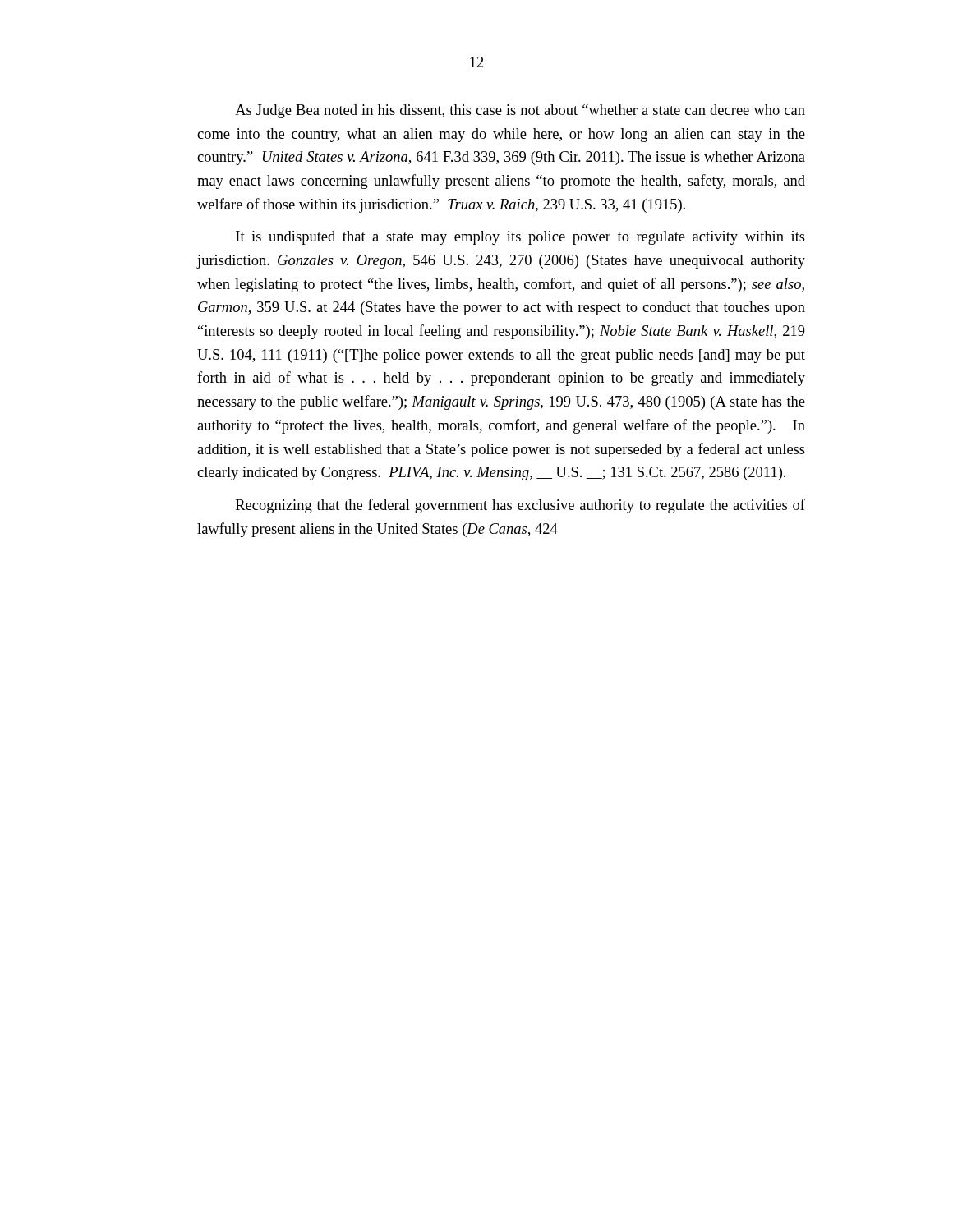Locate the block of text that opens with "It is undisputed that a state"
The image size is (953, 1232).
click(501, 355)
